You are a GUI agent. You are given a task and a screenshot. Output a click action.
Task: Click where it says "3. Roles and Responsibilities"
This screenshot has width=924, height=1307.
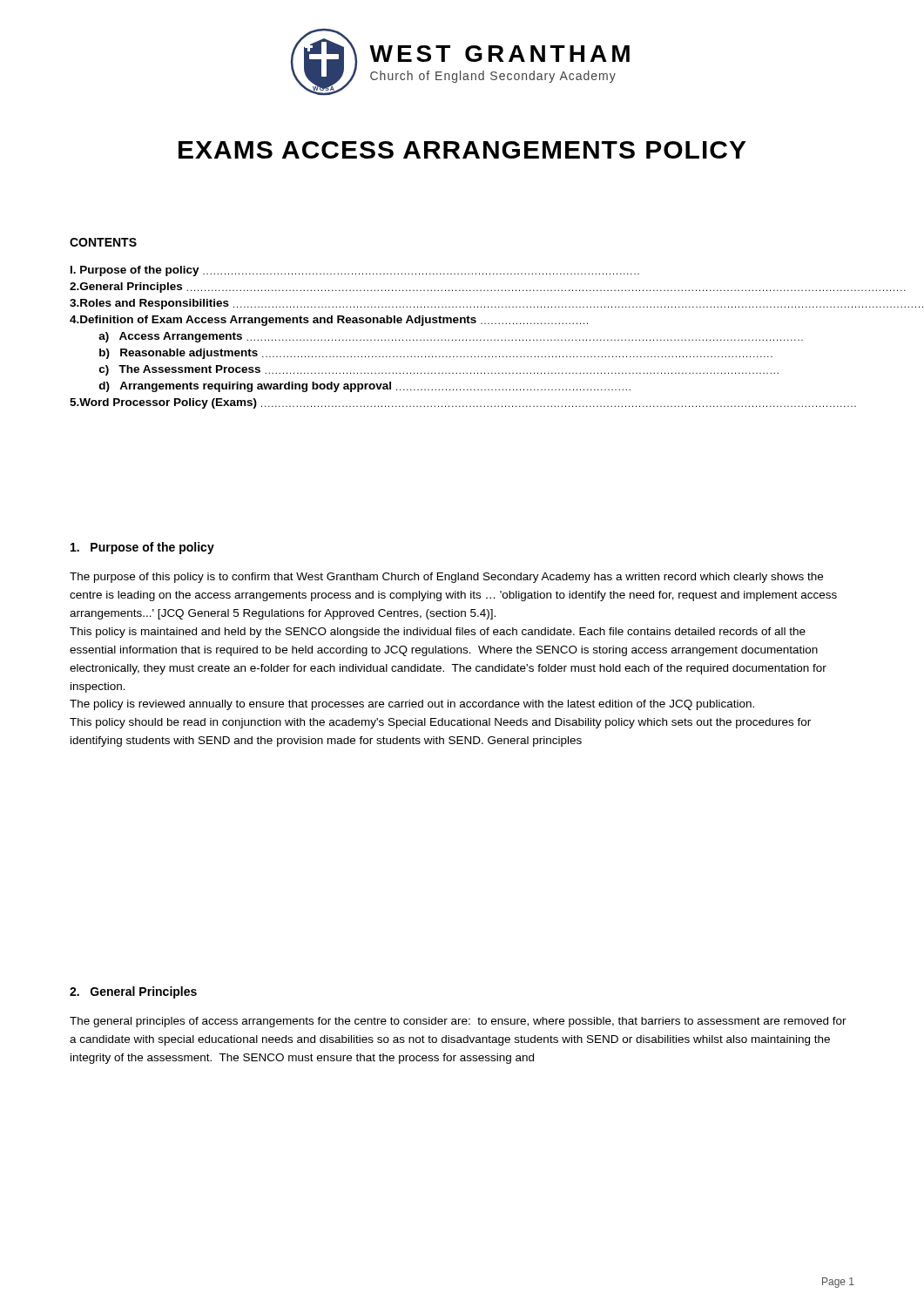pyautogui.click(x=497, y=303)
